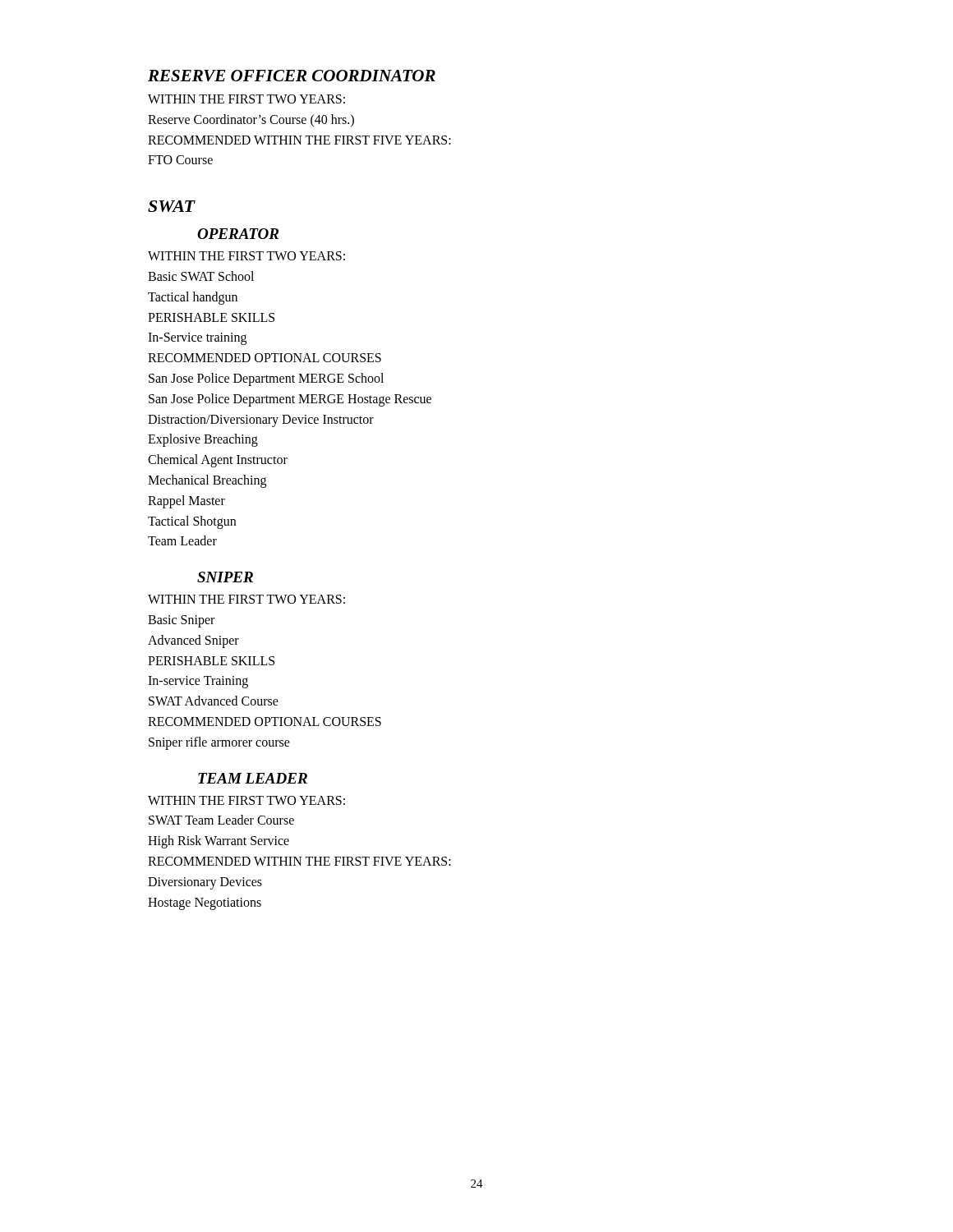953x1232 pixels.
Task: Locate the text block starting "Tactical handgun"
Action: [193, 297]
